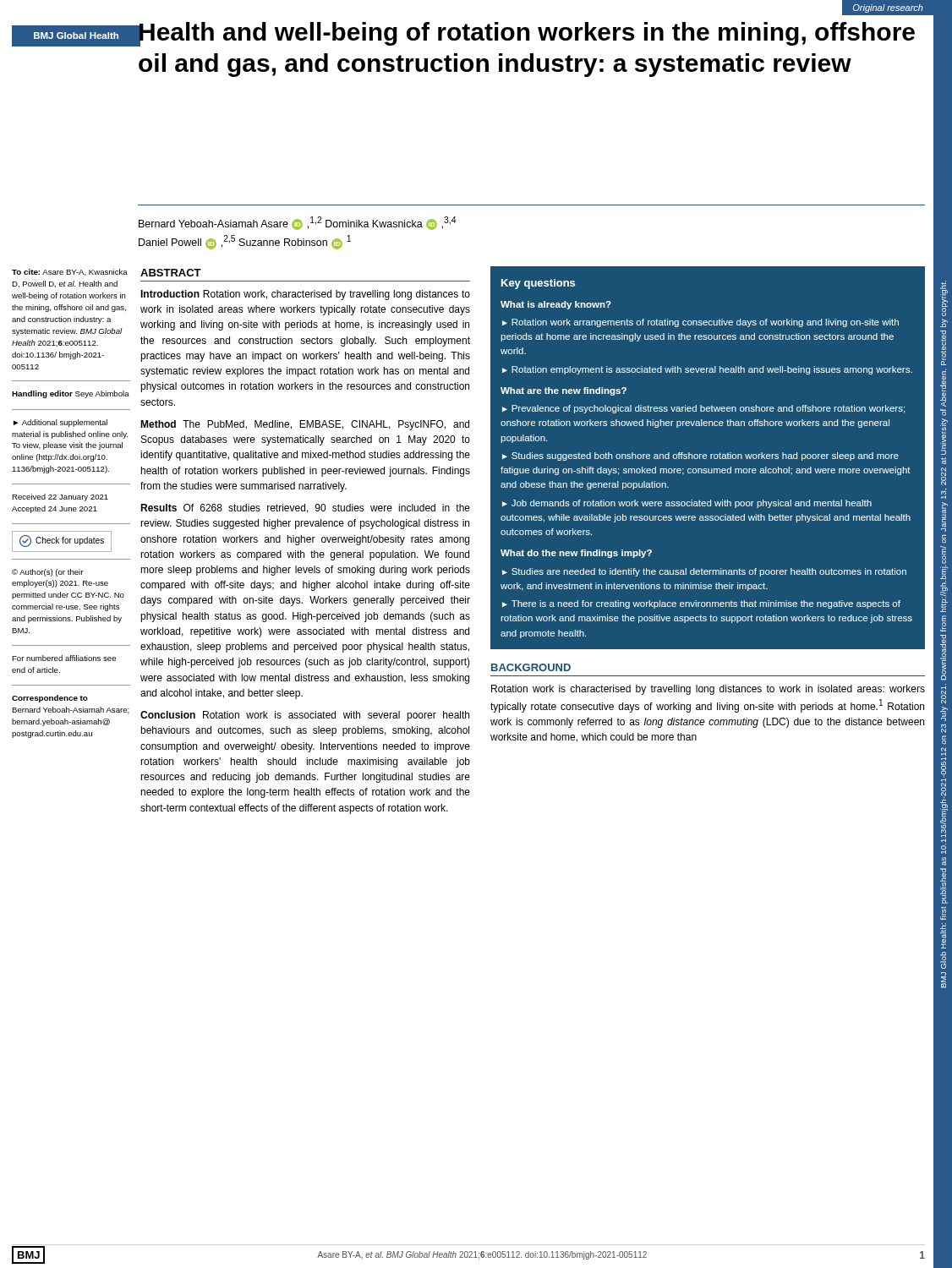Point to the block beginning "► Job demands"
952x1268 pixels.
pyautogui.click(x=706, y=517)
